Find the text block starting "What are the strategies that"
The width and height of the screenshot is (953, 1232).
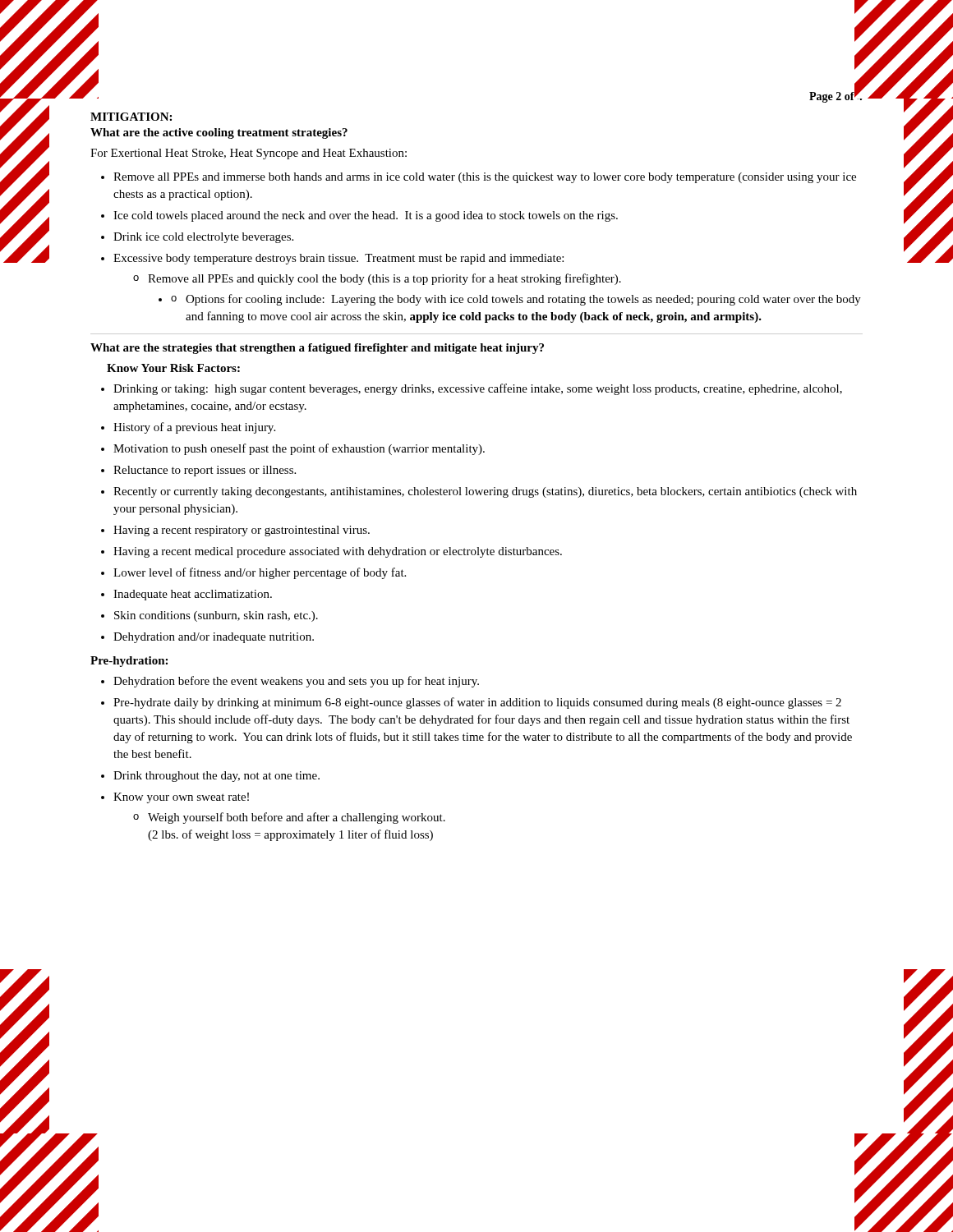pos(318,347)
